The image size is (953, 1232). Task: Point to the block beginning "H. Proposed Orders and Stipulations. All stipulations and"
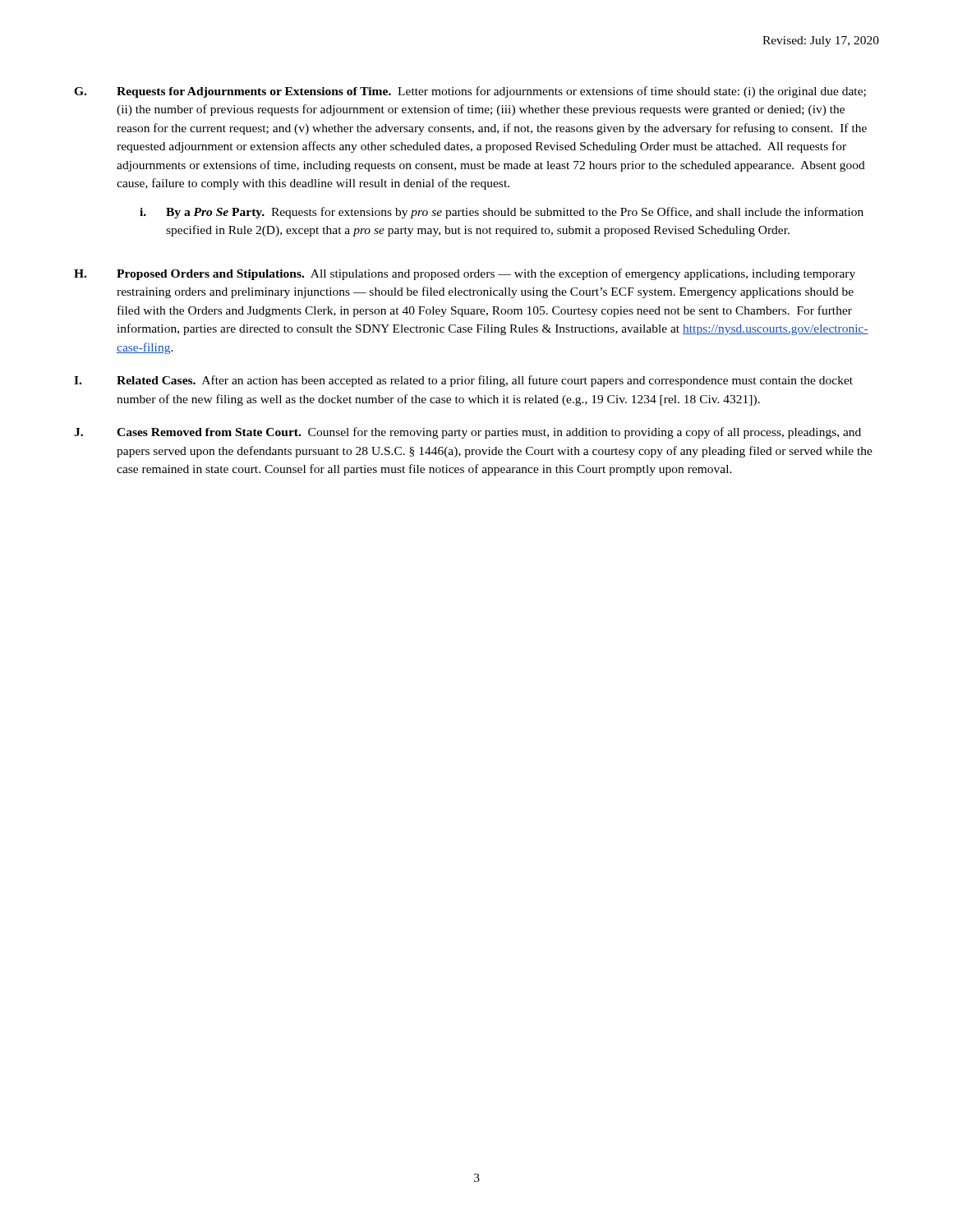click(x=476, y=310)
